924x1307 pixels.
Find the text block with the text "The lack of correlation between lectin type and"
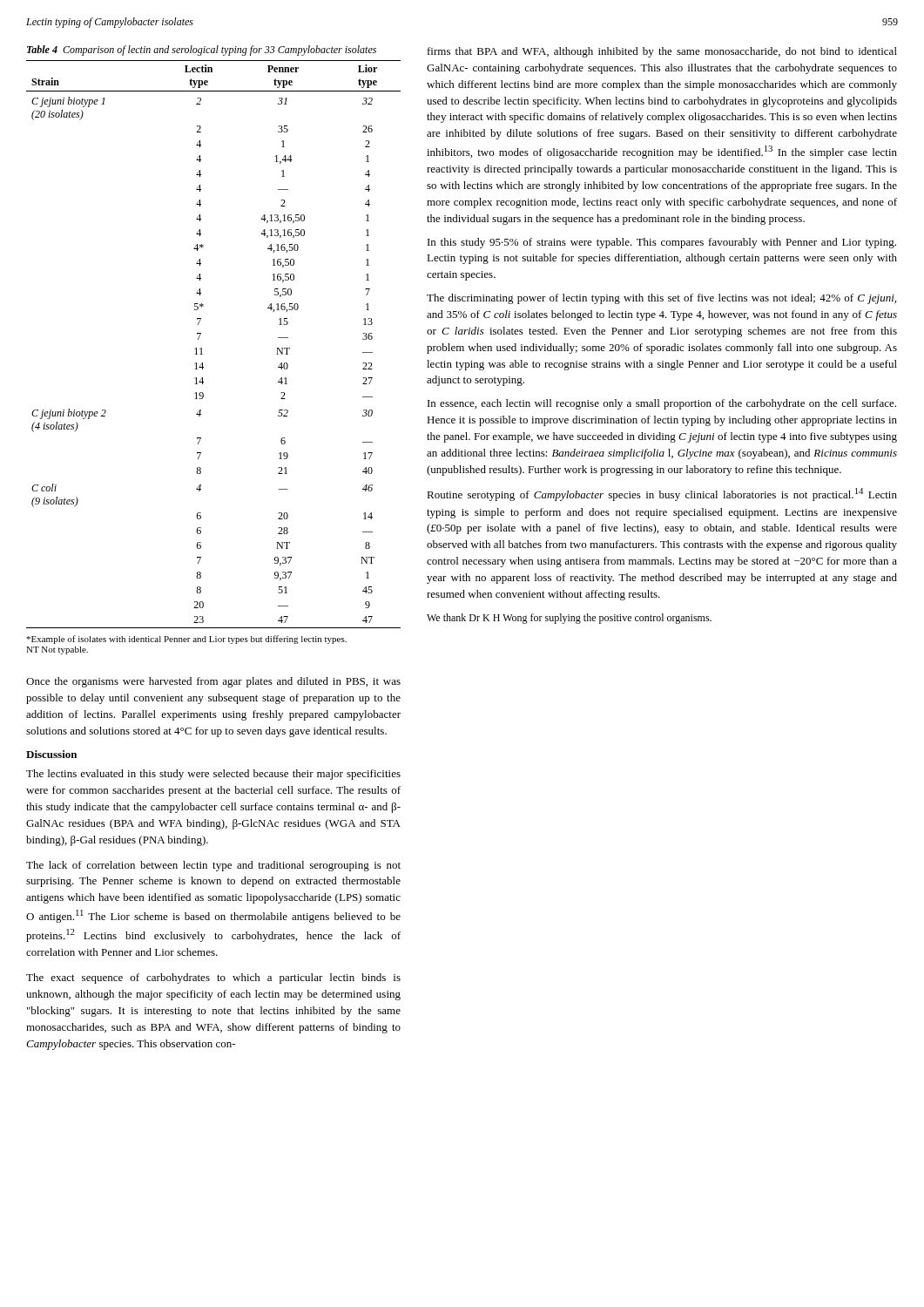(x=213, y=908)
